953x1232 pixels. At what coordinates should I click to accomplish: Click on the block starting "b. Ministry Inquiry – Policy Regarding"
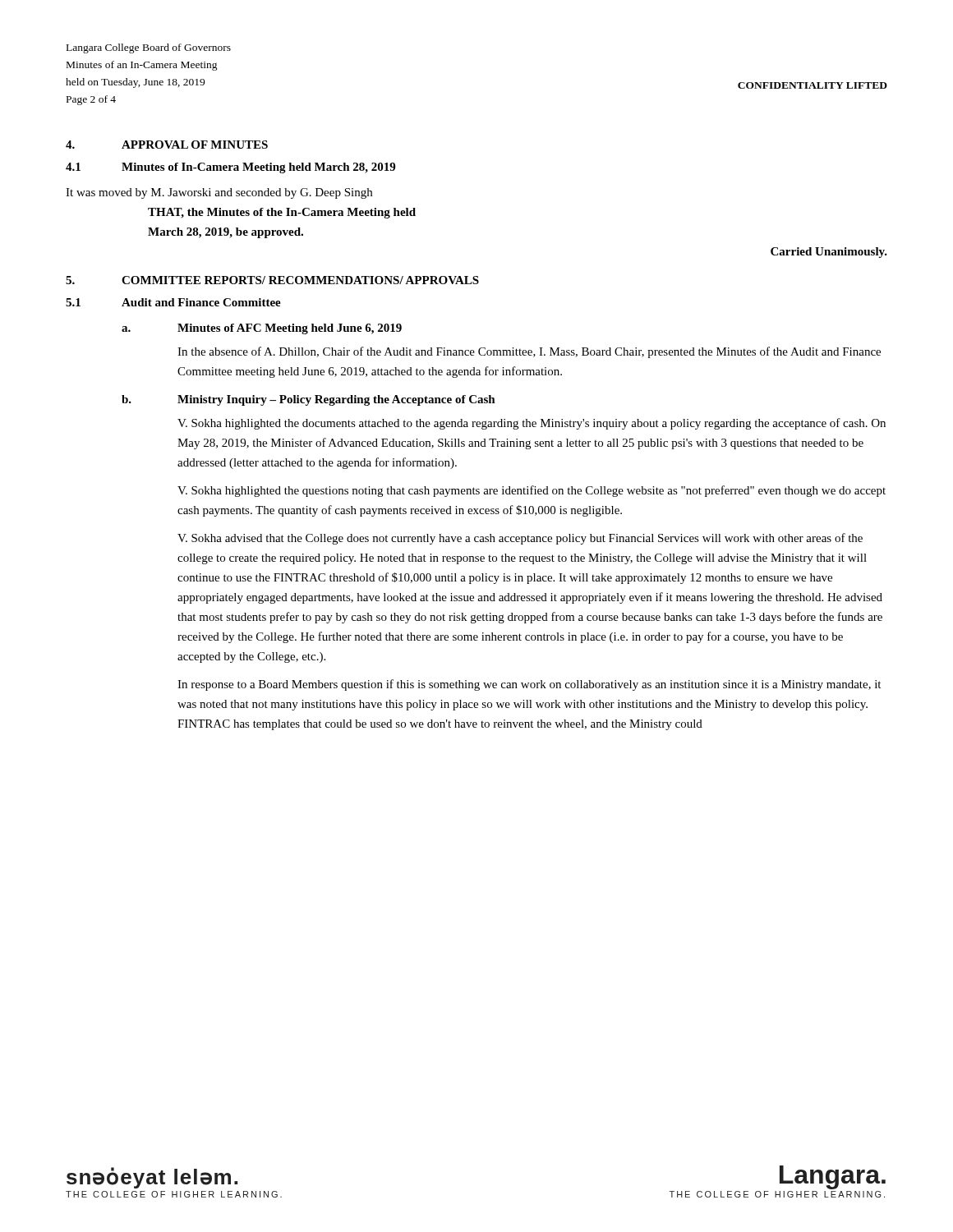click(x=476, y=401)
